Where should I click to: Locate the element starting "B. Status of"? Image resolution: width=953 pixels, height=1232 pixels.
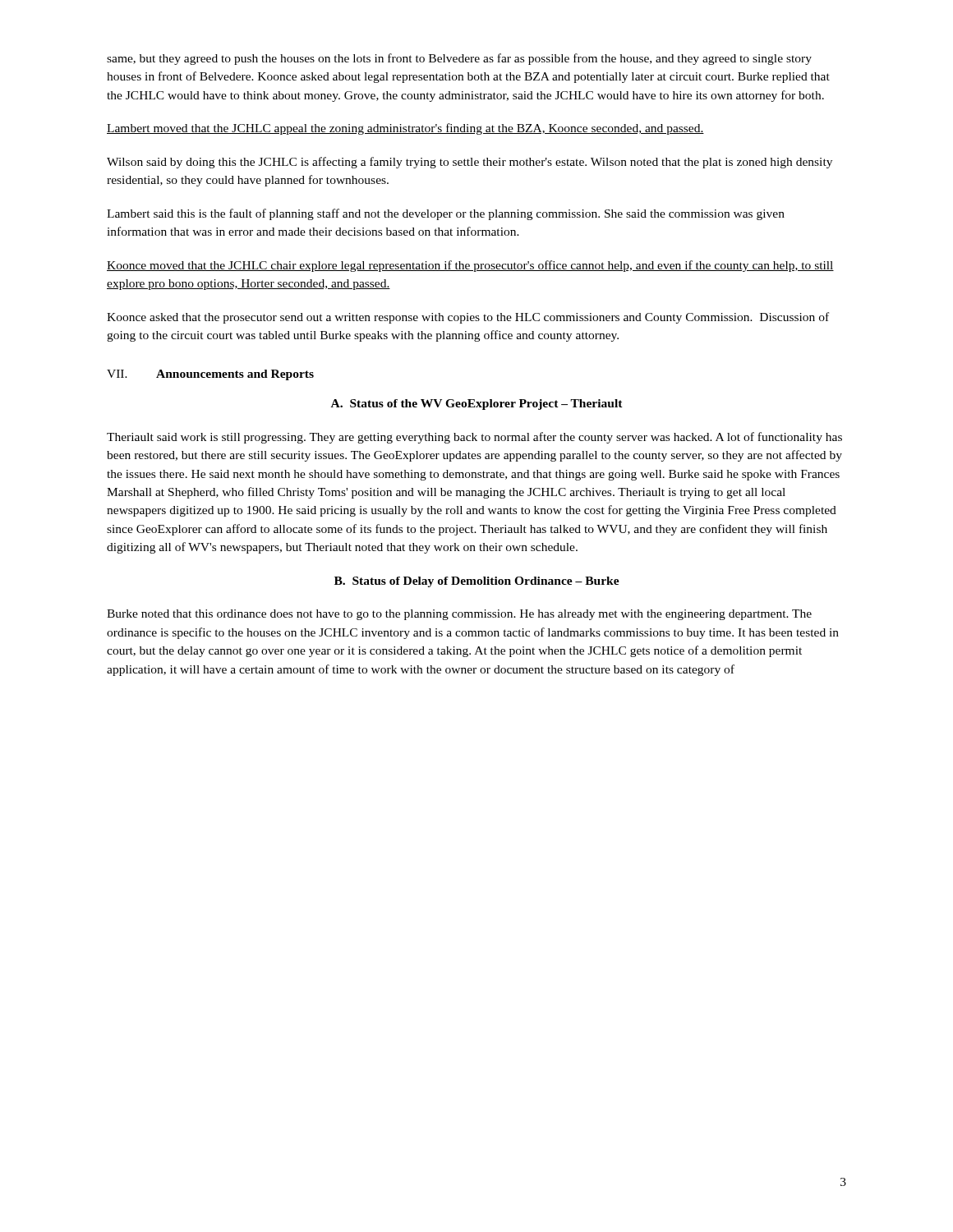(x=476, y=580)
